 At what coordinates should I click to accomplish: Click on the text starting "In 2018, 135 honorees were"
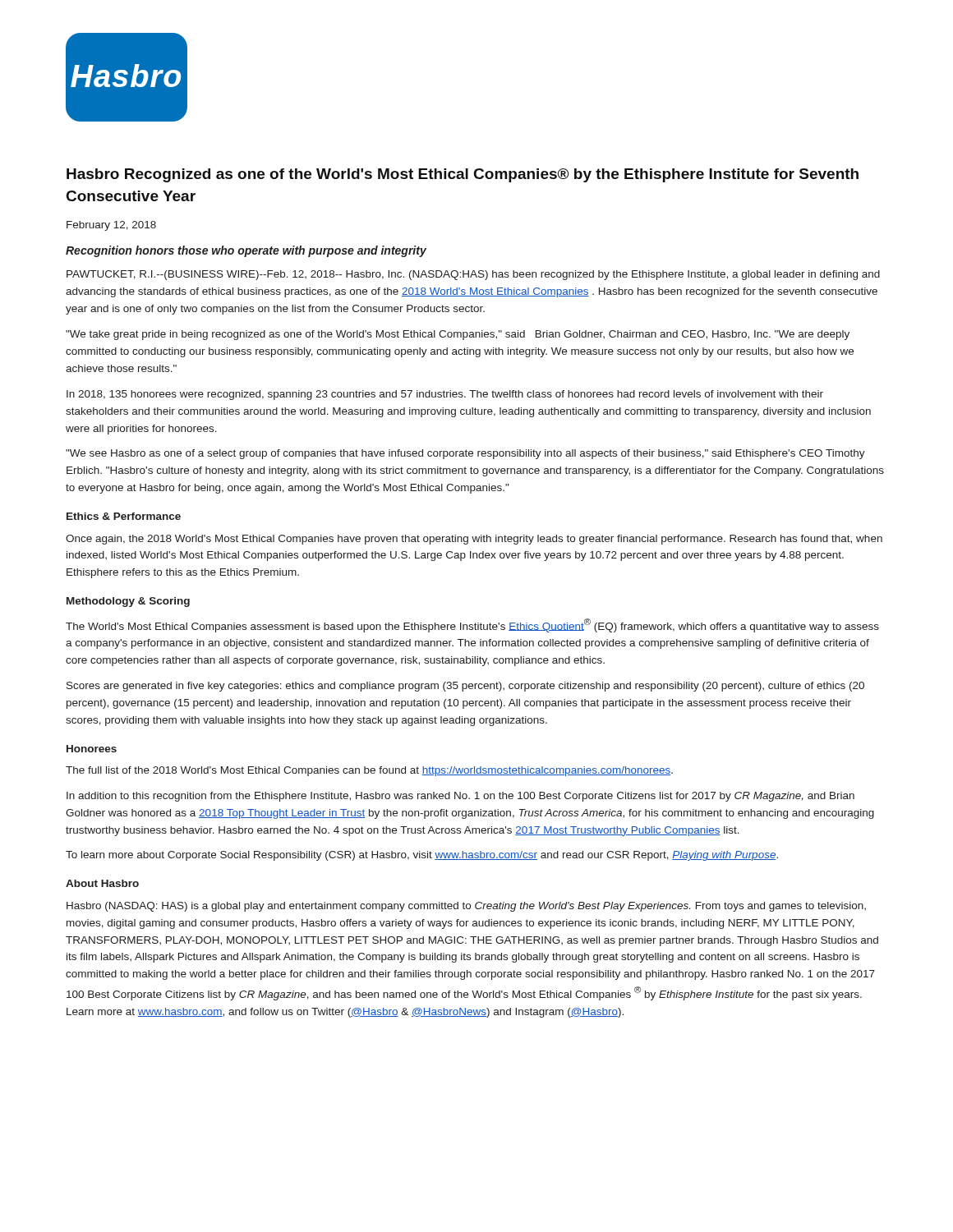point(476,412)
